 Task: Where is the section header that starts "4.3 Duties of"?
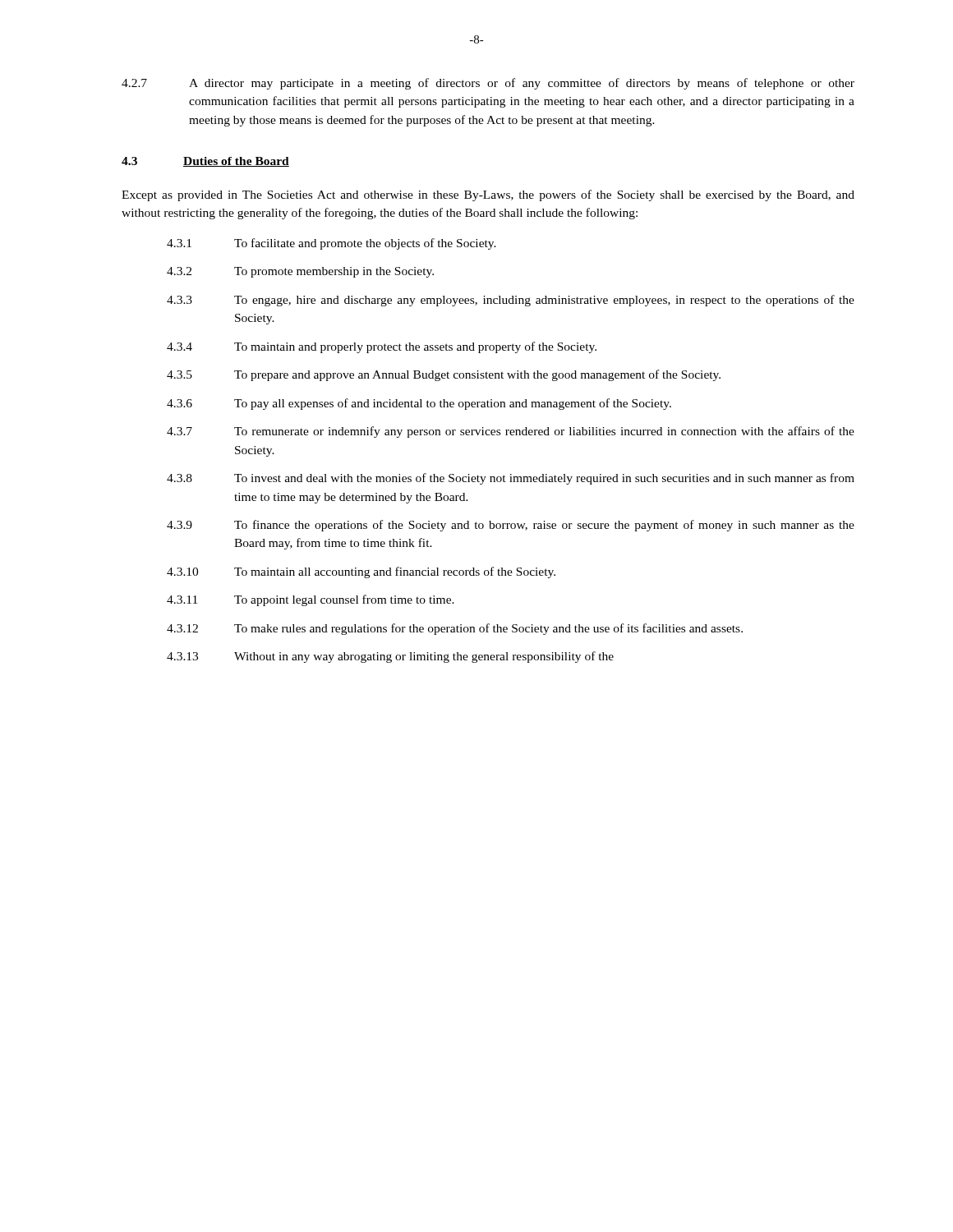click(x=205, y=162)
